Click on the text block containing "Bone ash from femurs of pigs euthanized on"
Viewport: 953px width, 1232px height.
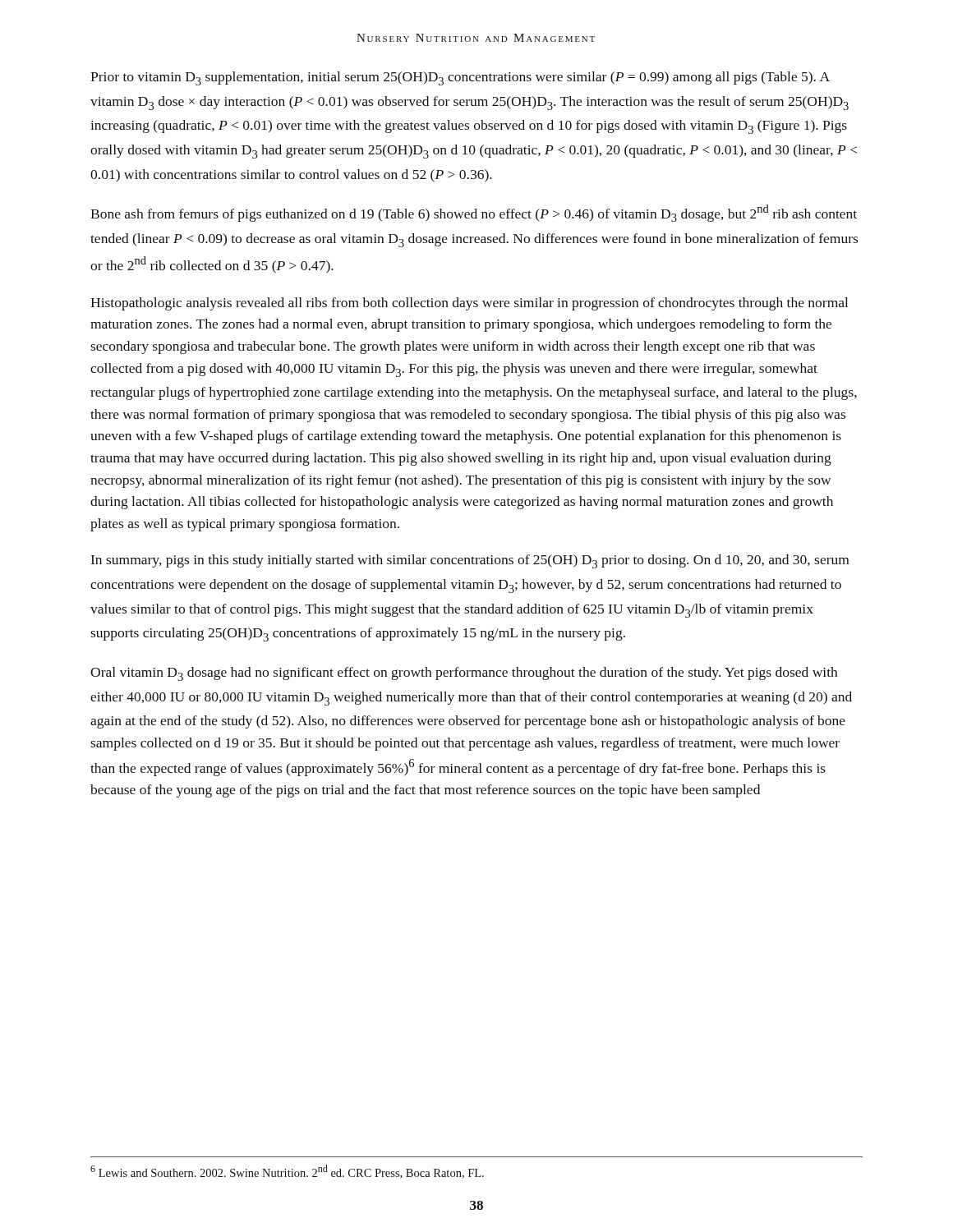[474, 238]
